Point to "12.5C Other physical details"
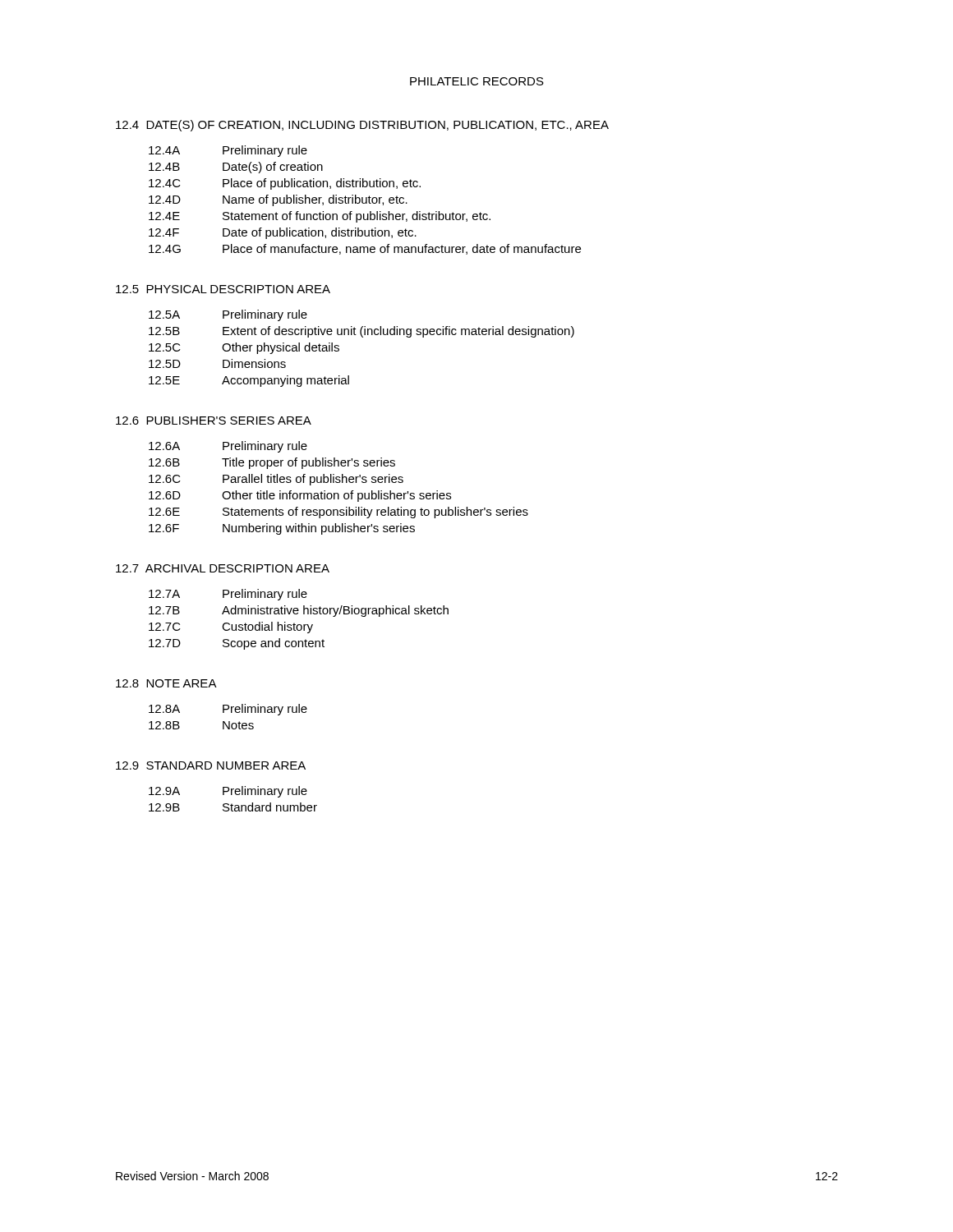 pyautogui.click(x=244, y=348)
